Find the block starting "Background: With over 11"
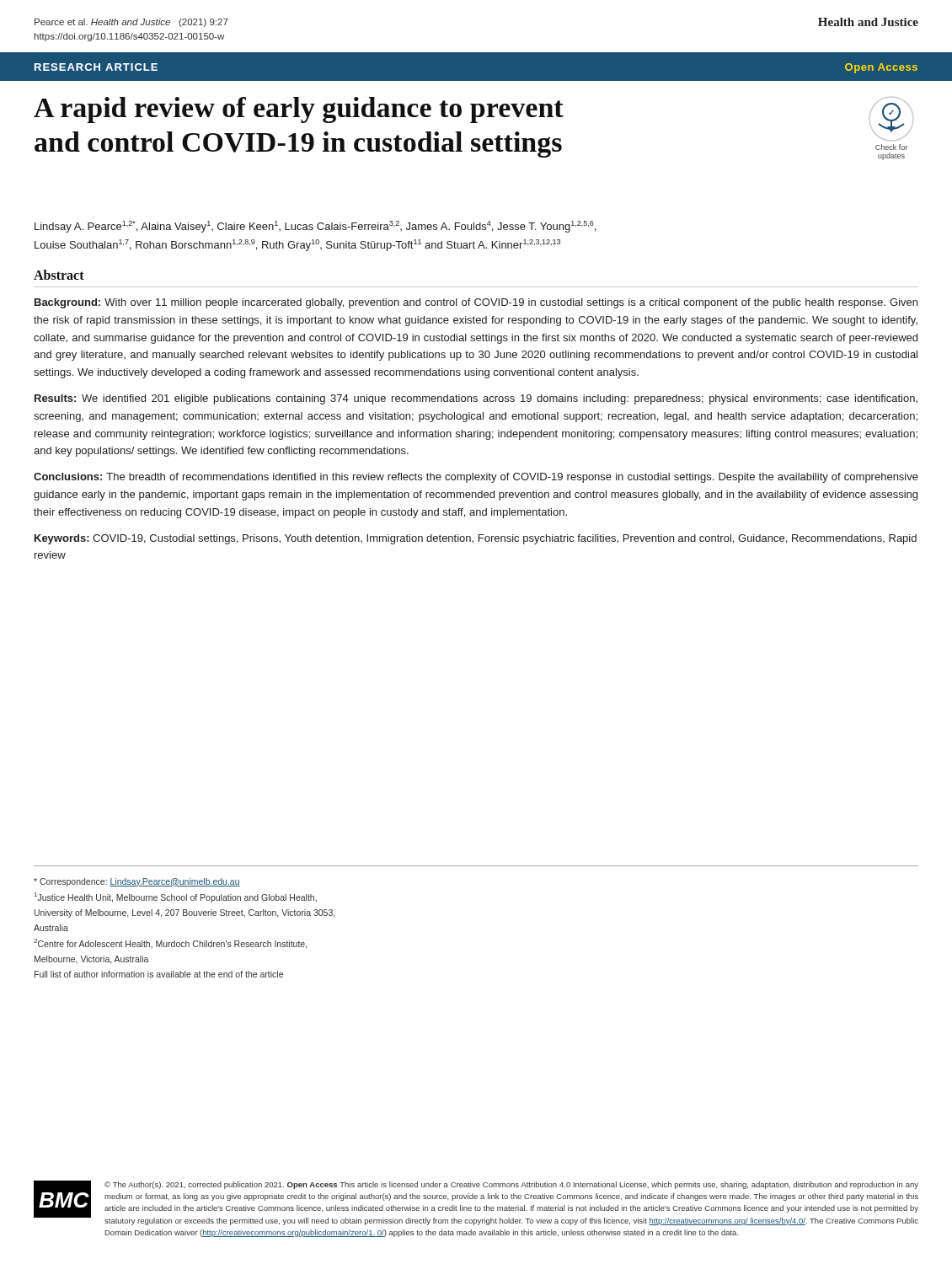The width and height of the screenshot is (952, 1264). 476,337
